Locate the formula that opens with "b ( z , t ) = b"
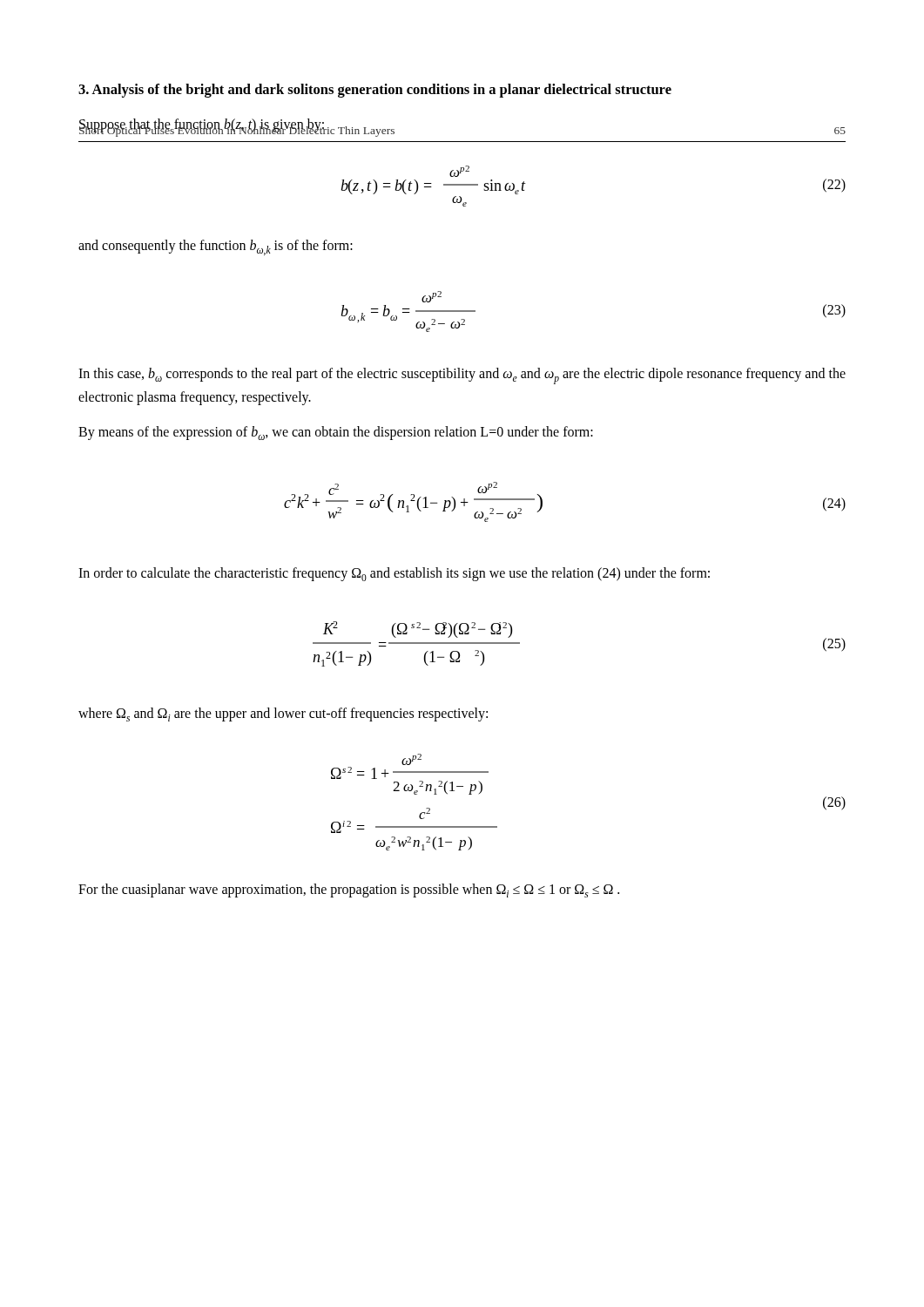Screen dimensions: 1307x924 coord(459,171)
